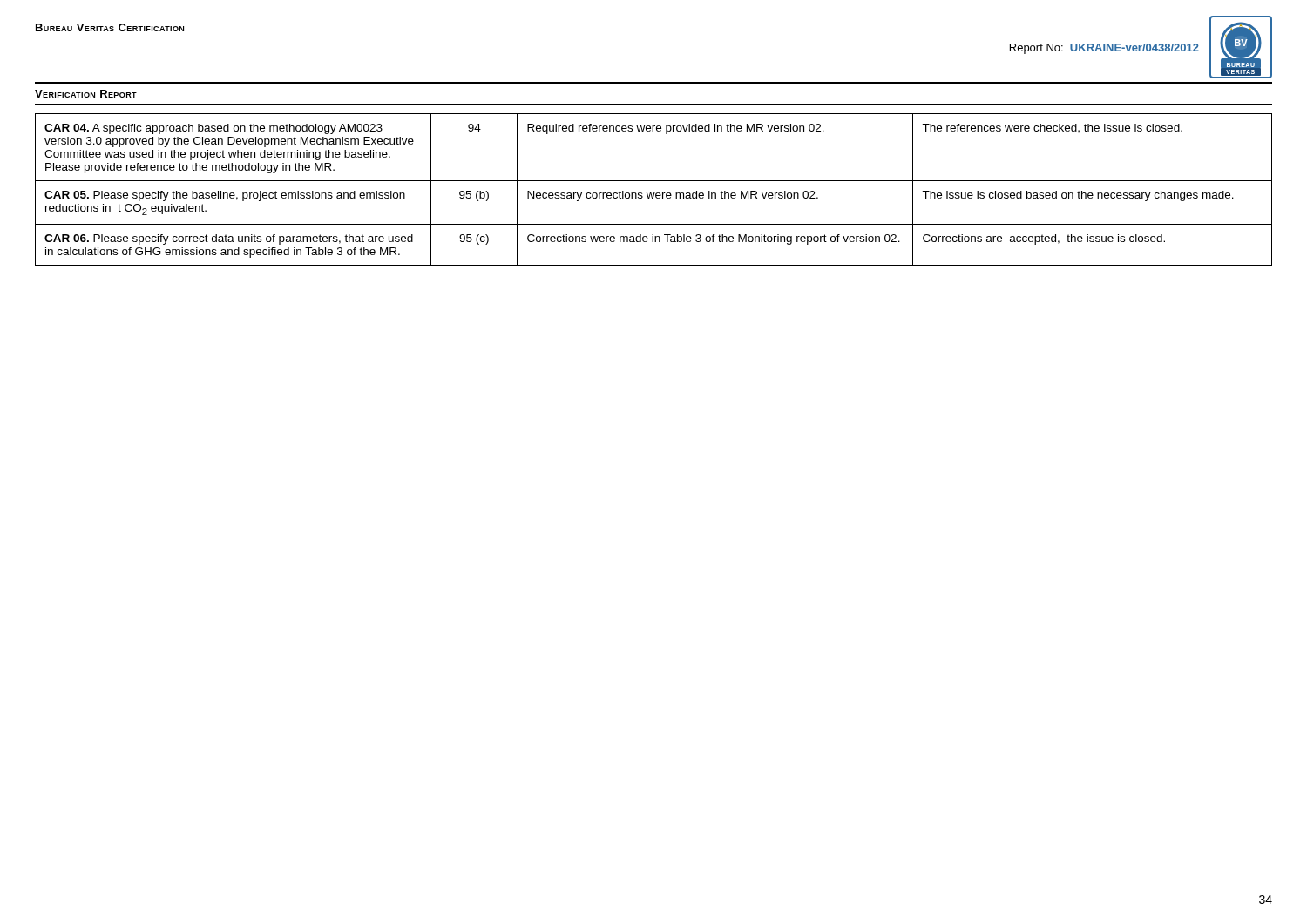Locate the table

(x=654, y=189)
